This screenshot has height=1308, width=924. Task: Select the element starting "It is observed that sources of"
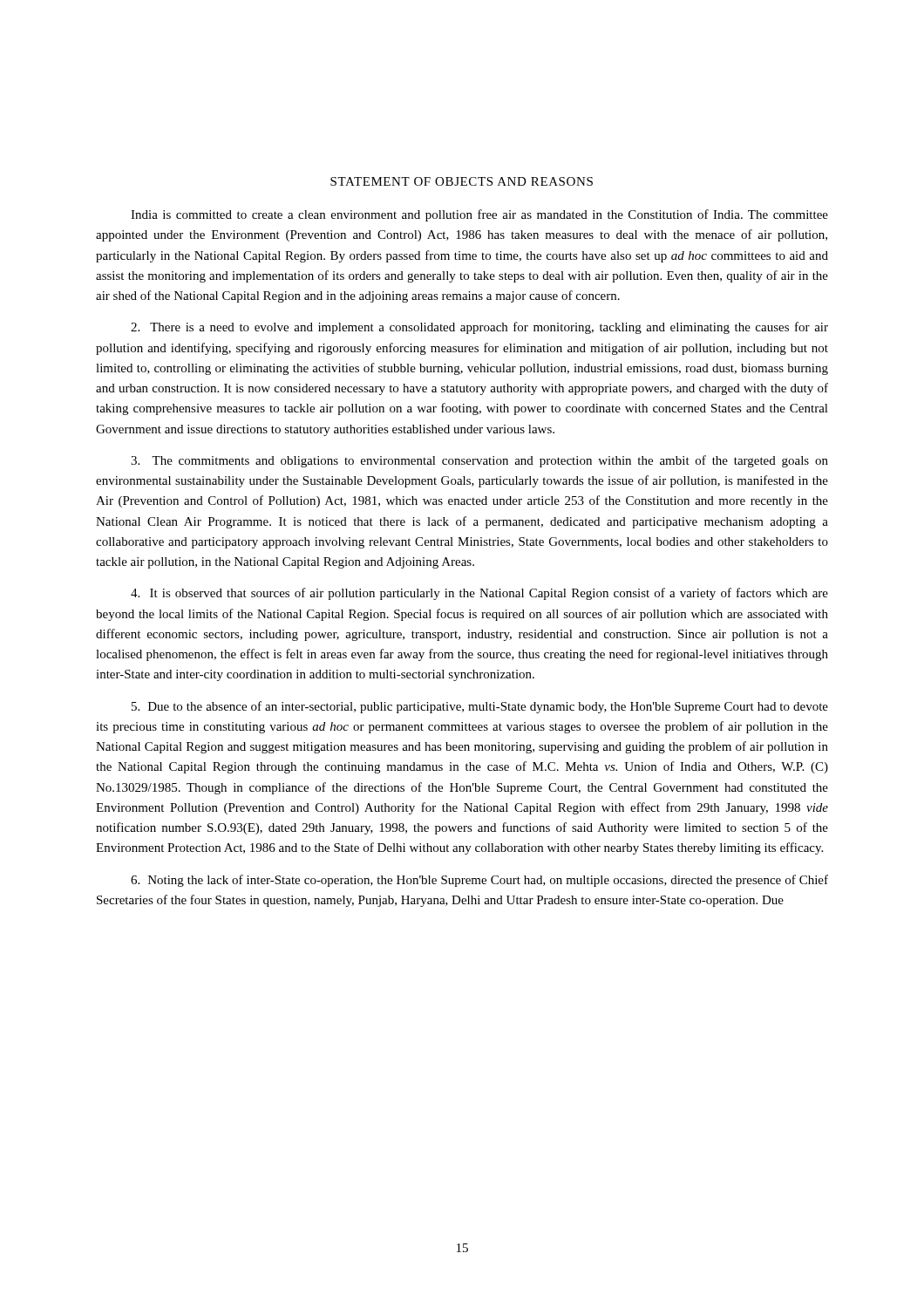[x=462, y=634]
